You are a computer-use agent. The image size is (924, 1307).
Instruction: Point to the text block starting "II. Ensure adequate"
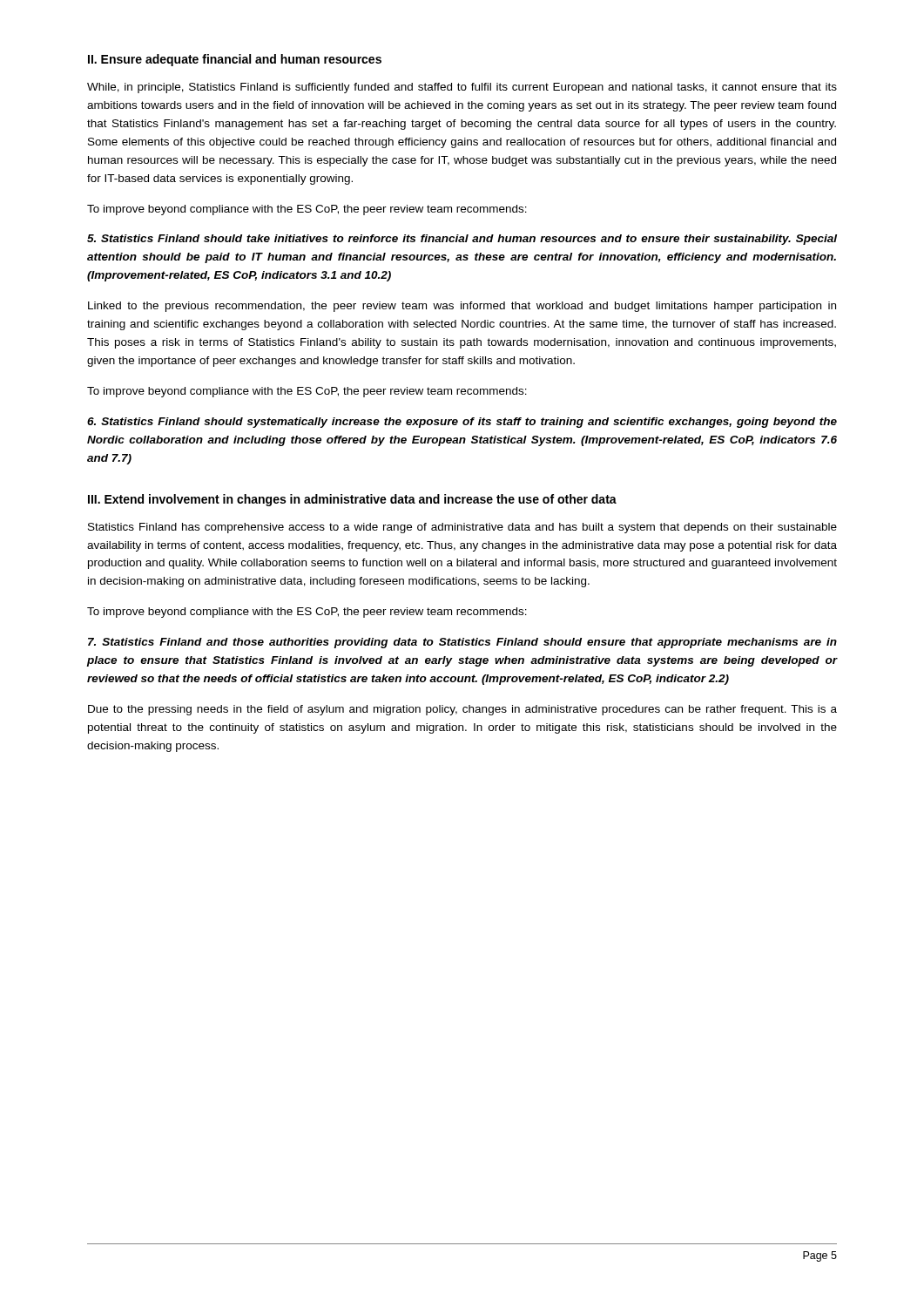click(234, 59)
